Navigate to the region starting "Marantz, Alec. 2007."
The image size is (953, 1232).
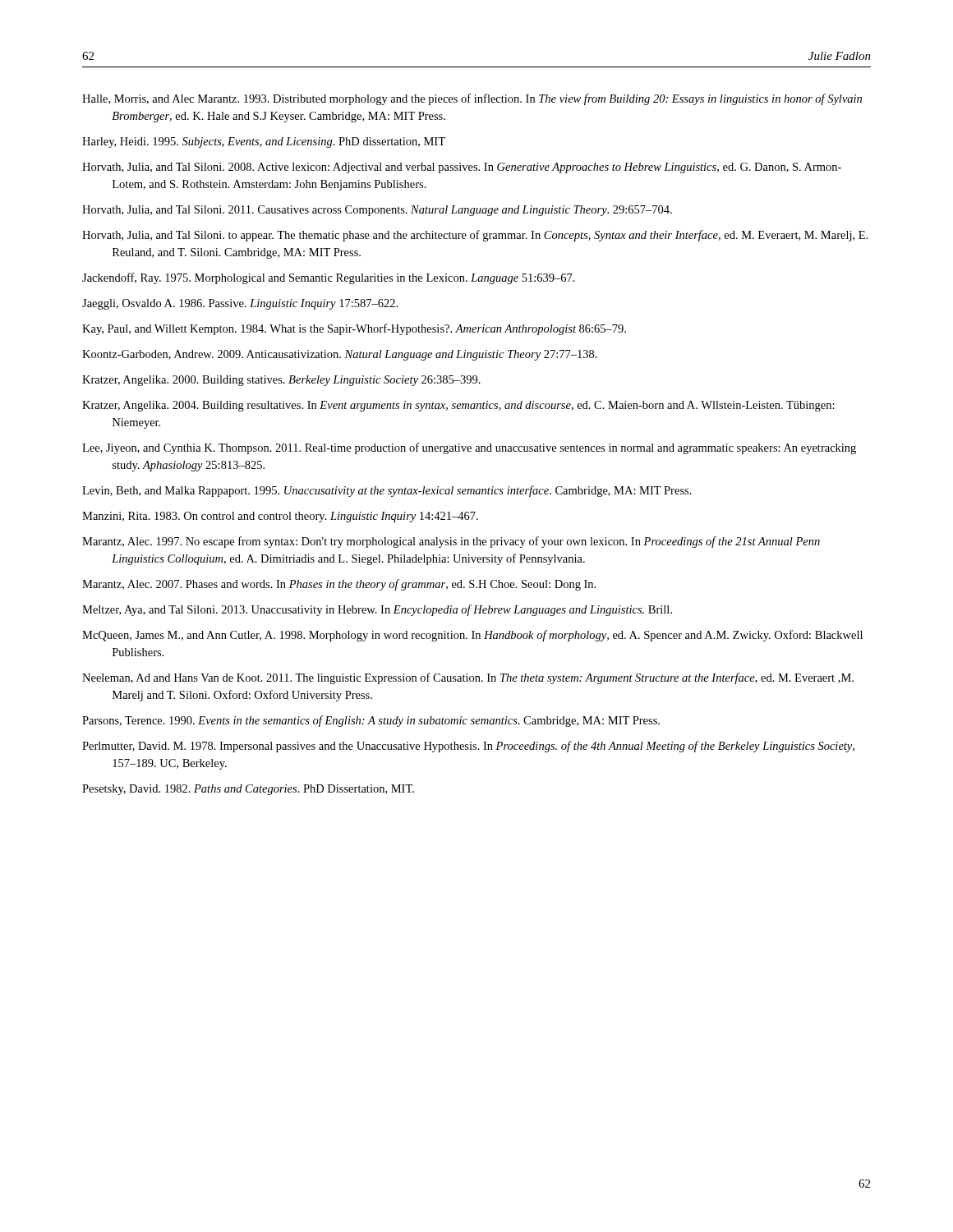[339, 584]
